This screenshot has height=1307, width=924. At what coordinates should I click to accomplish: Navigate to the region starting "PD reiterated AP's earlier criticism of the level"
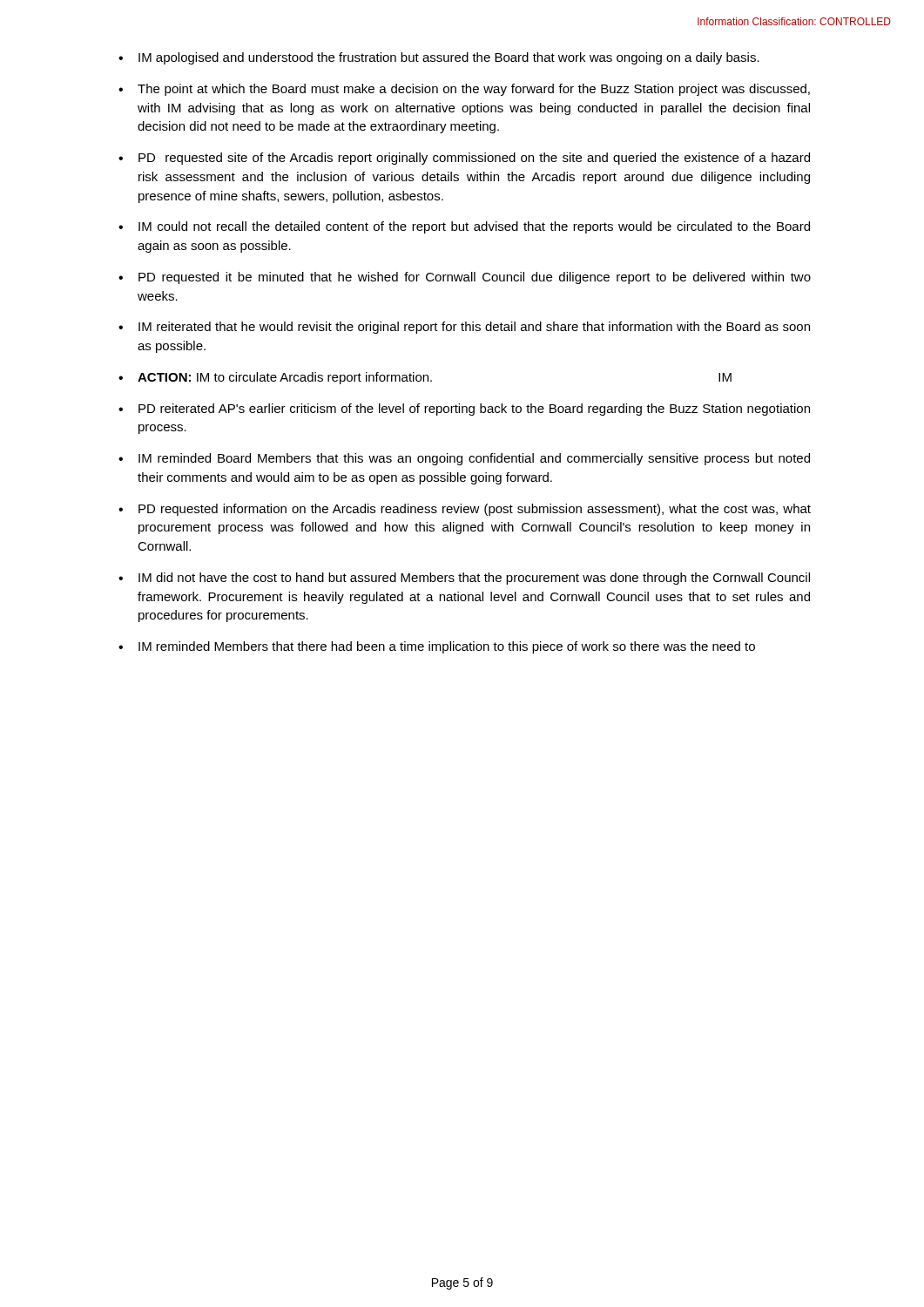coord(474,417)
